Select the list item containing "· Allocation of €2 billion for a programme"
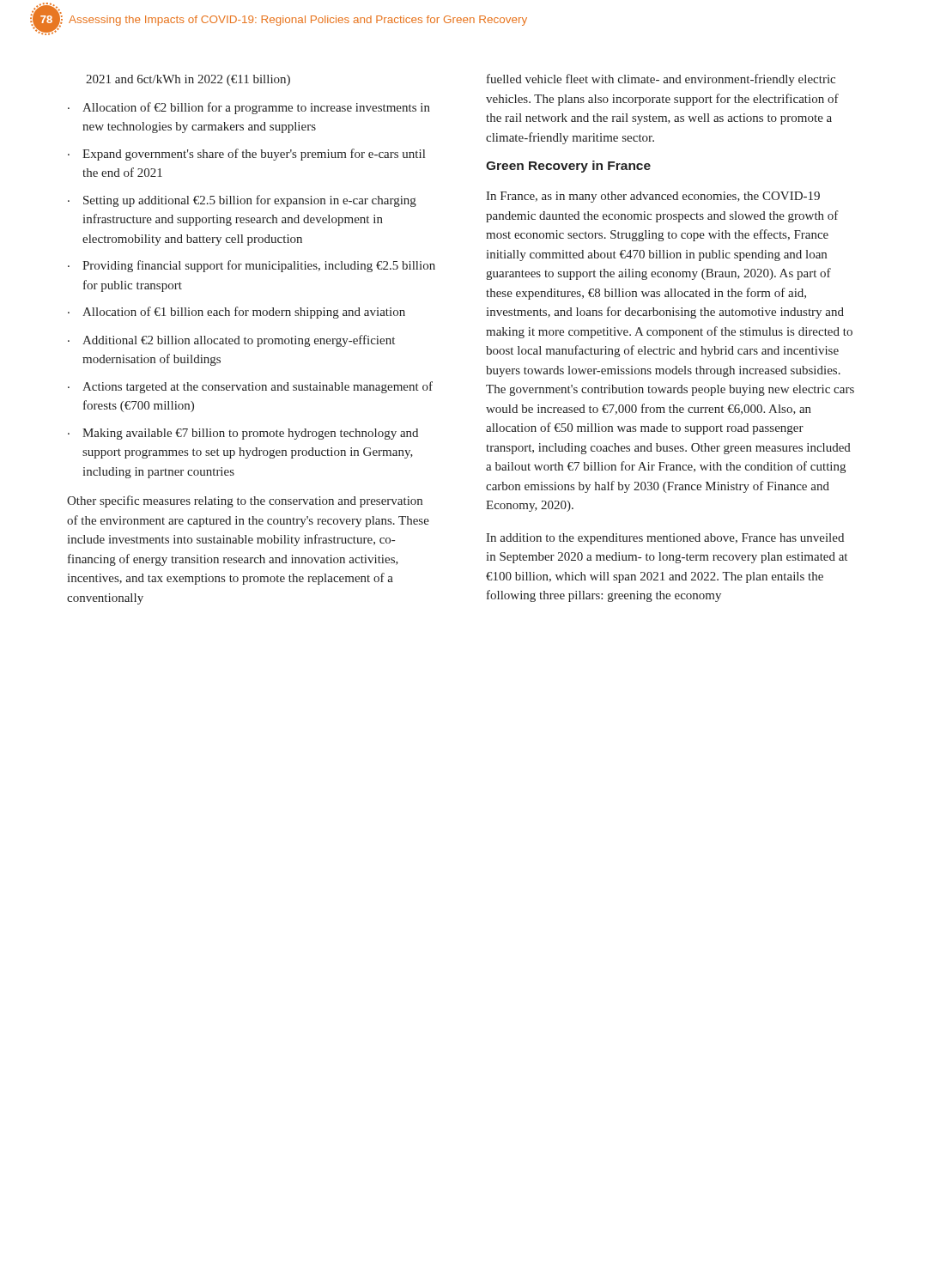928x1288 pixels. pos(252,117)
